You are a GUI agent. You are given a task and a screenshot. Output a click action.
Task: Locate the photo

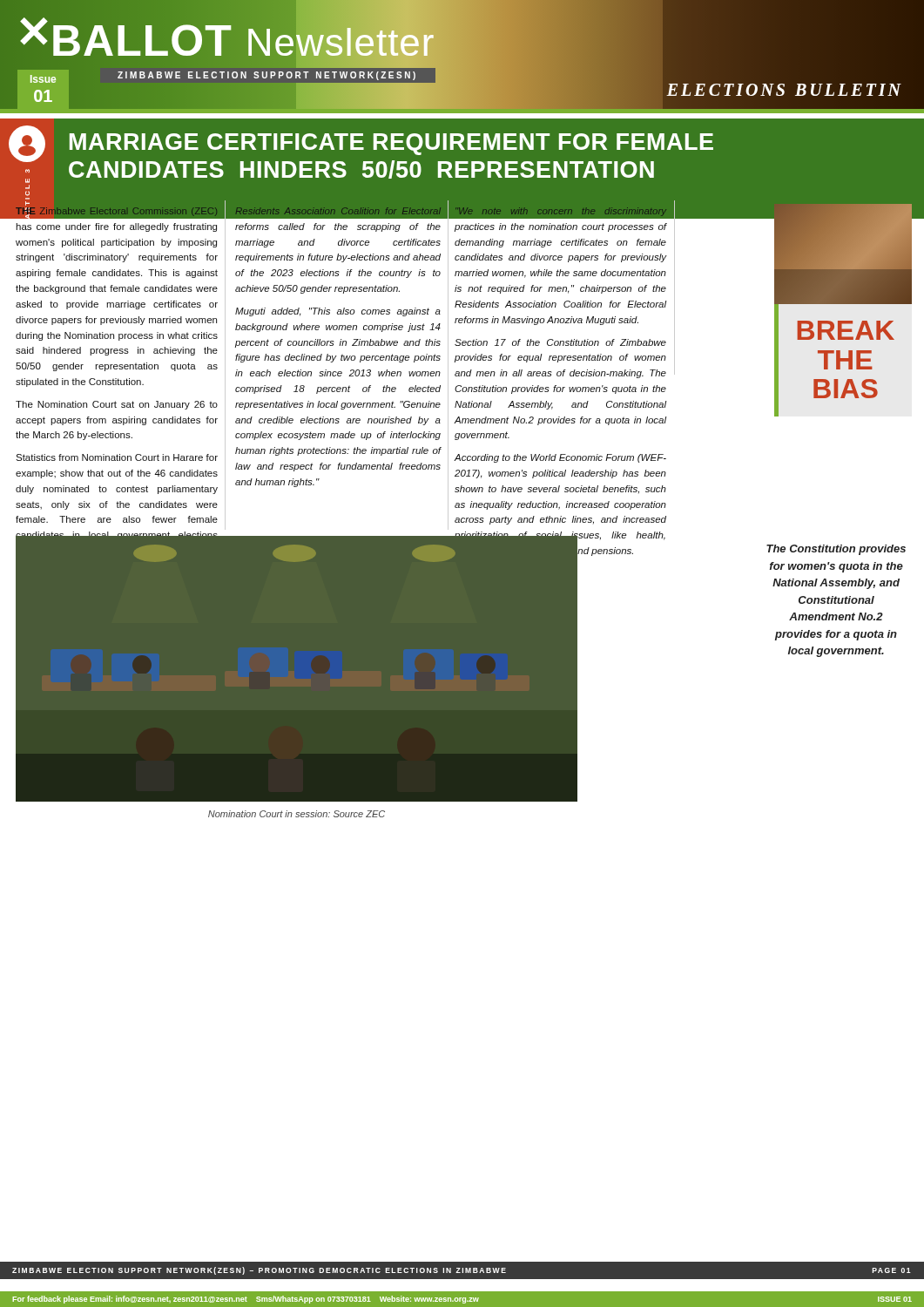click(x=297, y=669)
